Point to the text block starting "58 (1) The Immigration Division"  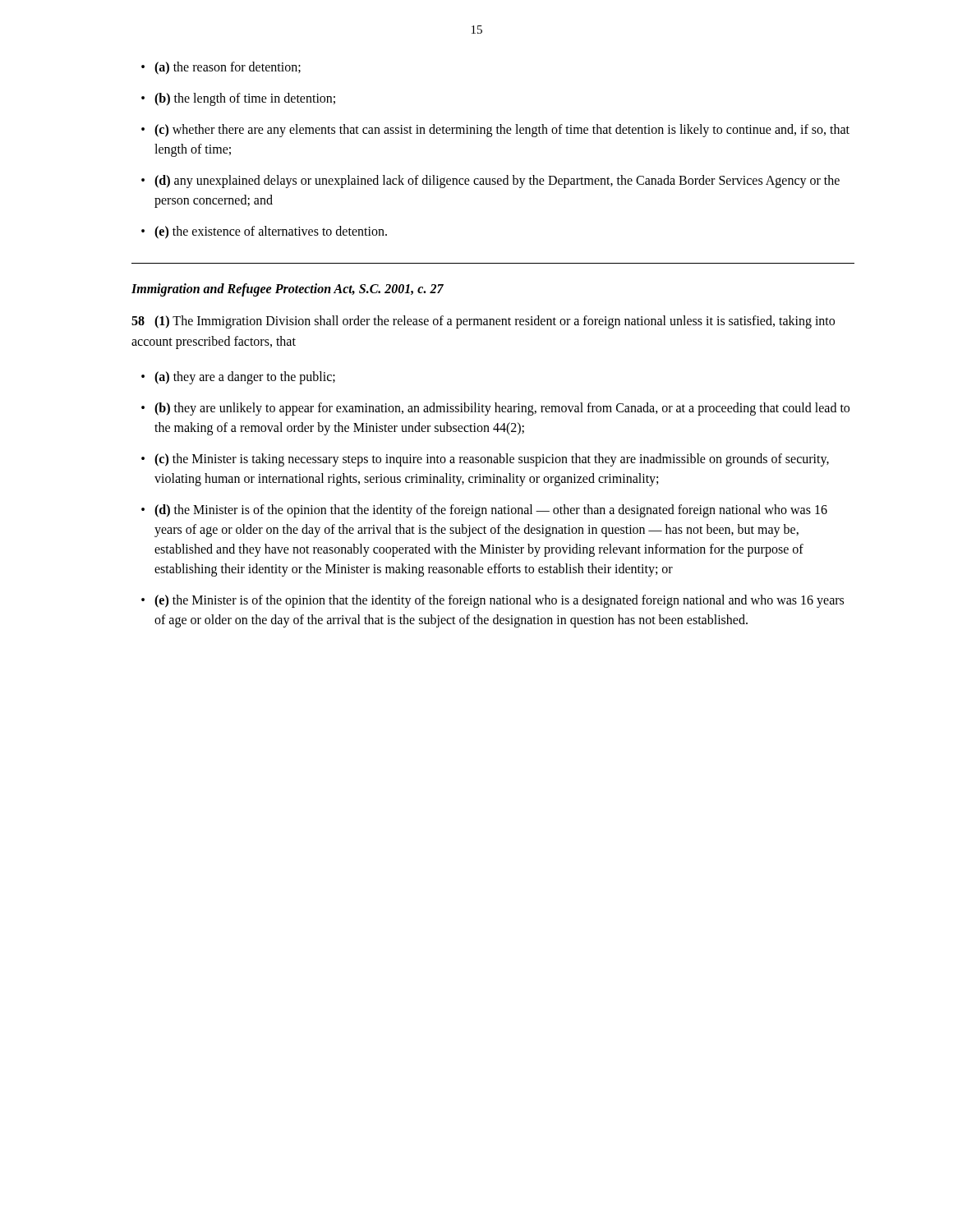(x=483, y=331)
